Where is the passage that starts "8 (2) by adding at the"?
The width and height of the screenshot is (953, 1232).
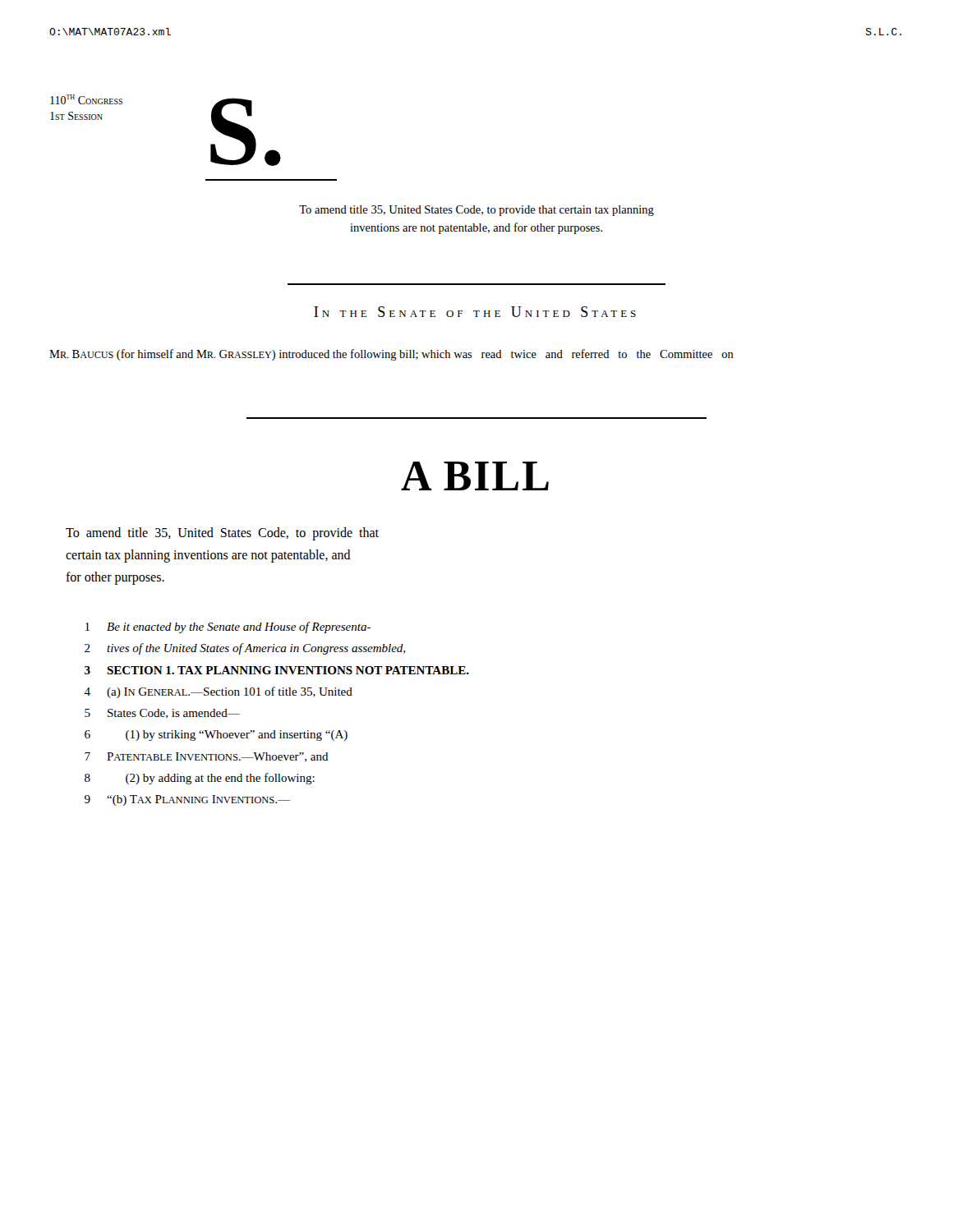click(200, 779)
